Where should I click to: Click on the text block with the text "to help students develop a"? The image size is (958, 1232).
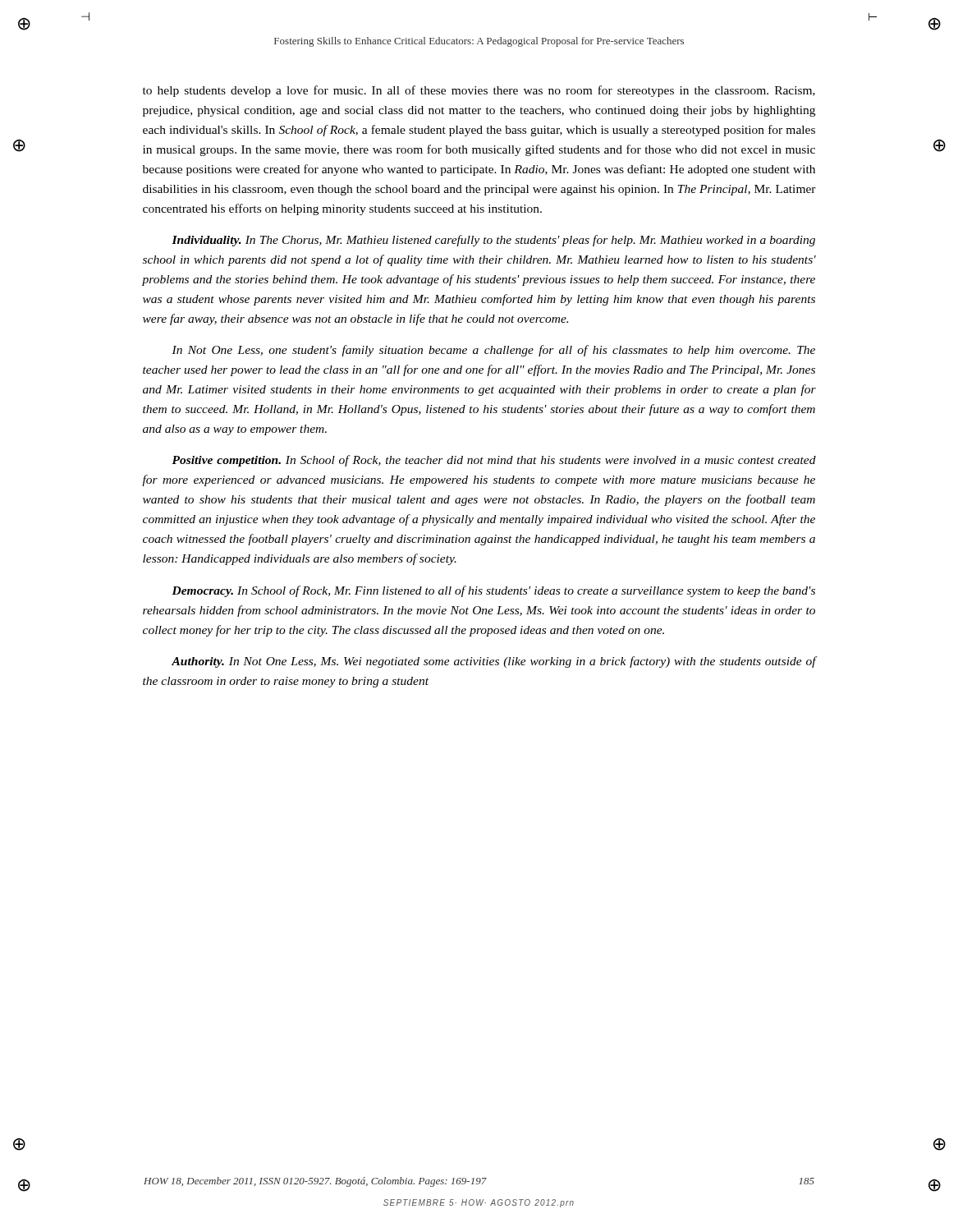coord(479,150)
